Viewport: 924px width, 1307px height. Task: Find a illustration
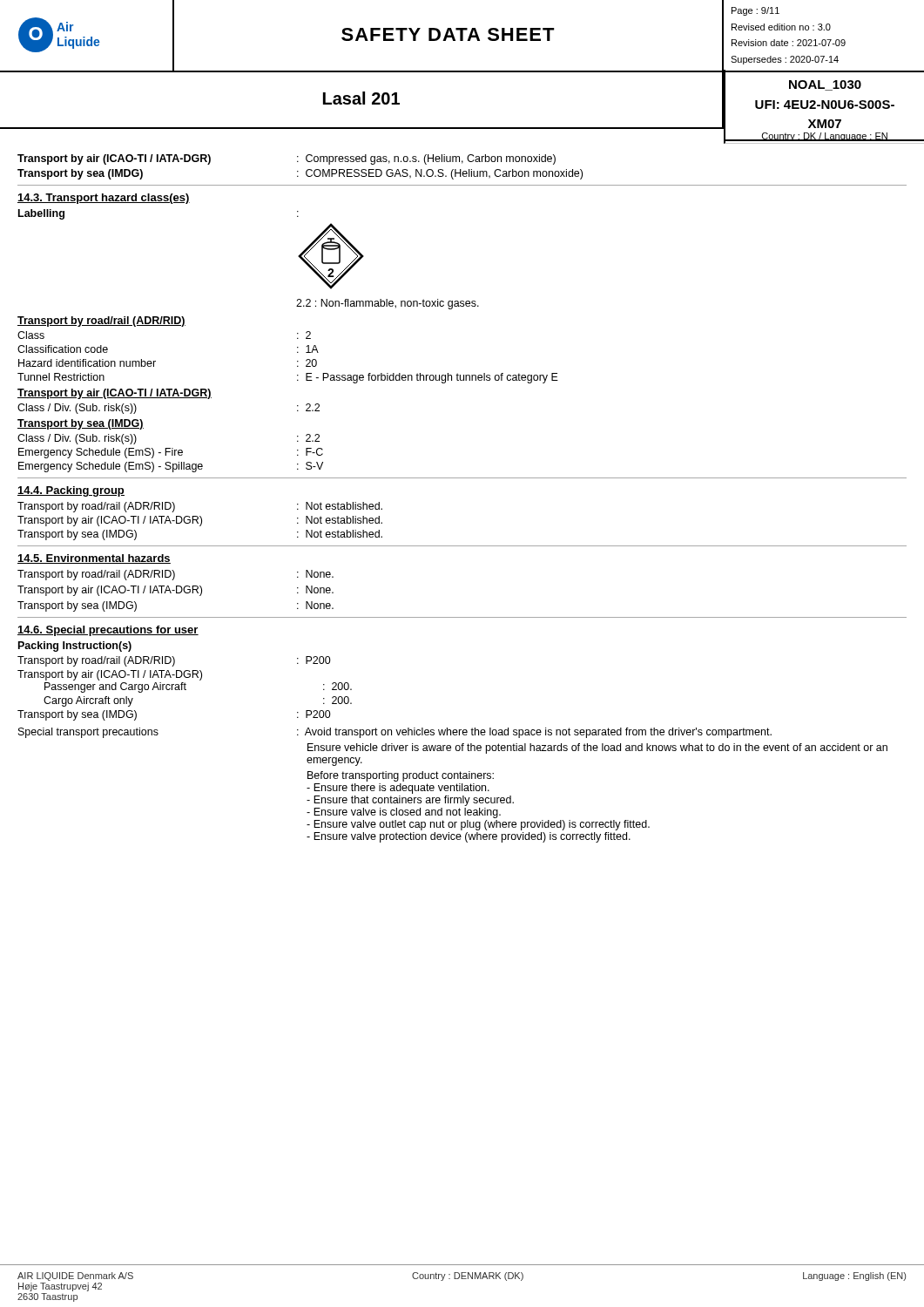601,257
